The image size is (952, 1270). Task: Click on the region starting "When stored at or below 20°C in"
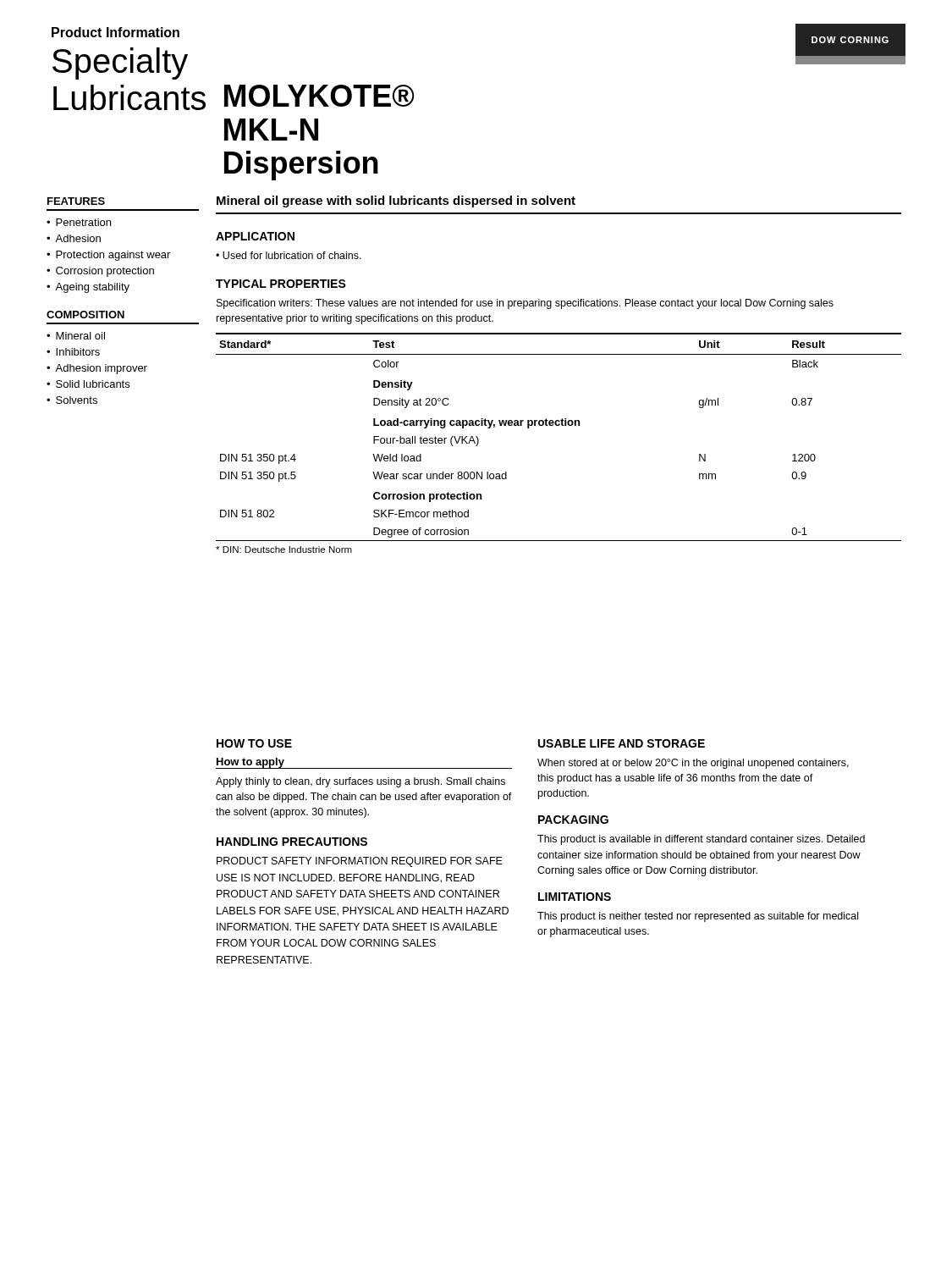[693, 778]
